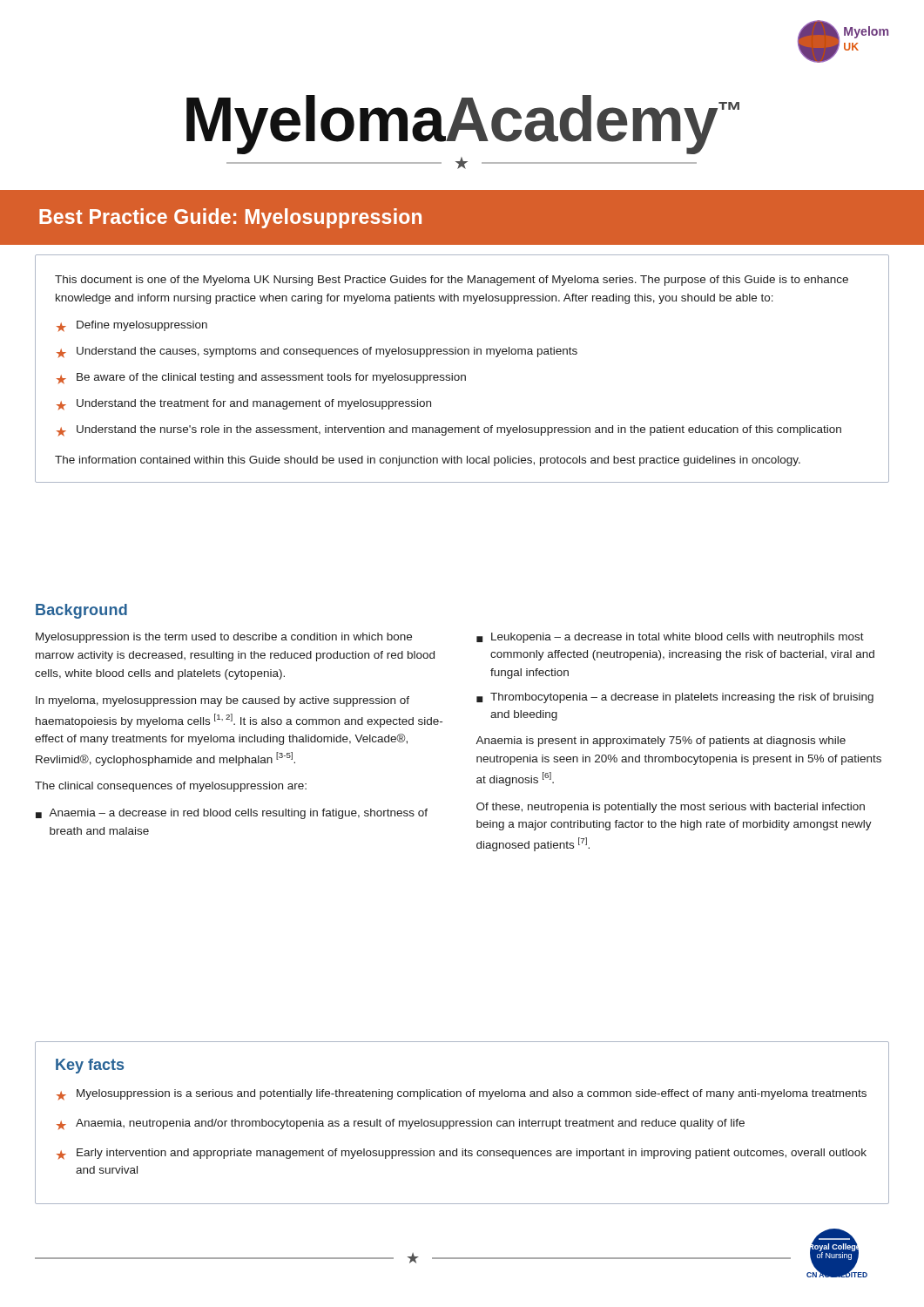The height and width of the screenshot is (1307, 924).
Task: Click on the text block with the text "Myelosuppression is the term used"
Action: pyautogui.click(x=241, y=656)
